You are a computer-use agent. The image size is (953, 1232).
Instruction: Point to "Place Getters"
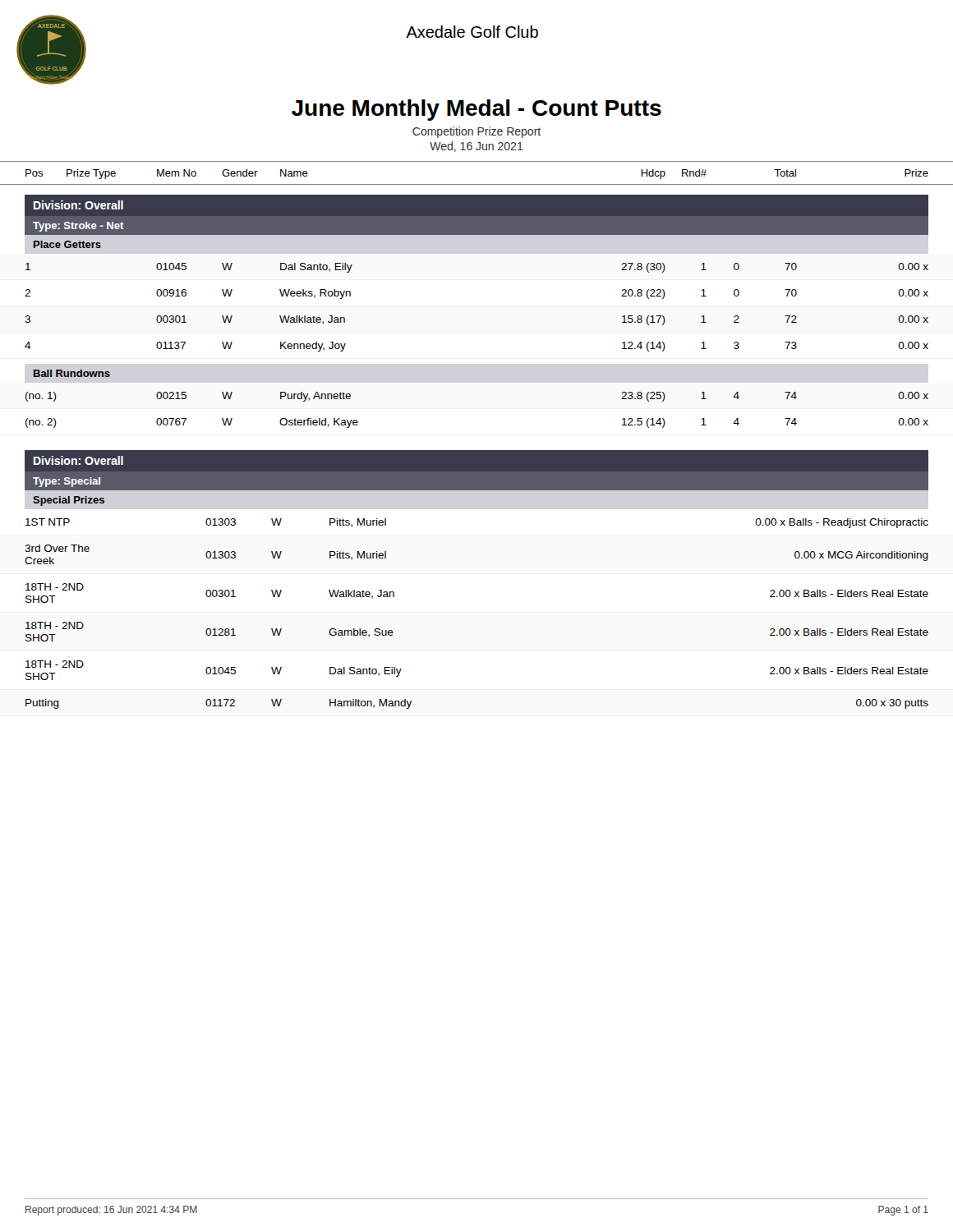67,244
